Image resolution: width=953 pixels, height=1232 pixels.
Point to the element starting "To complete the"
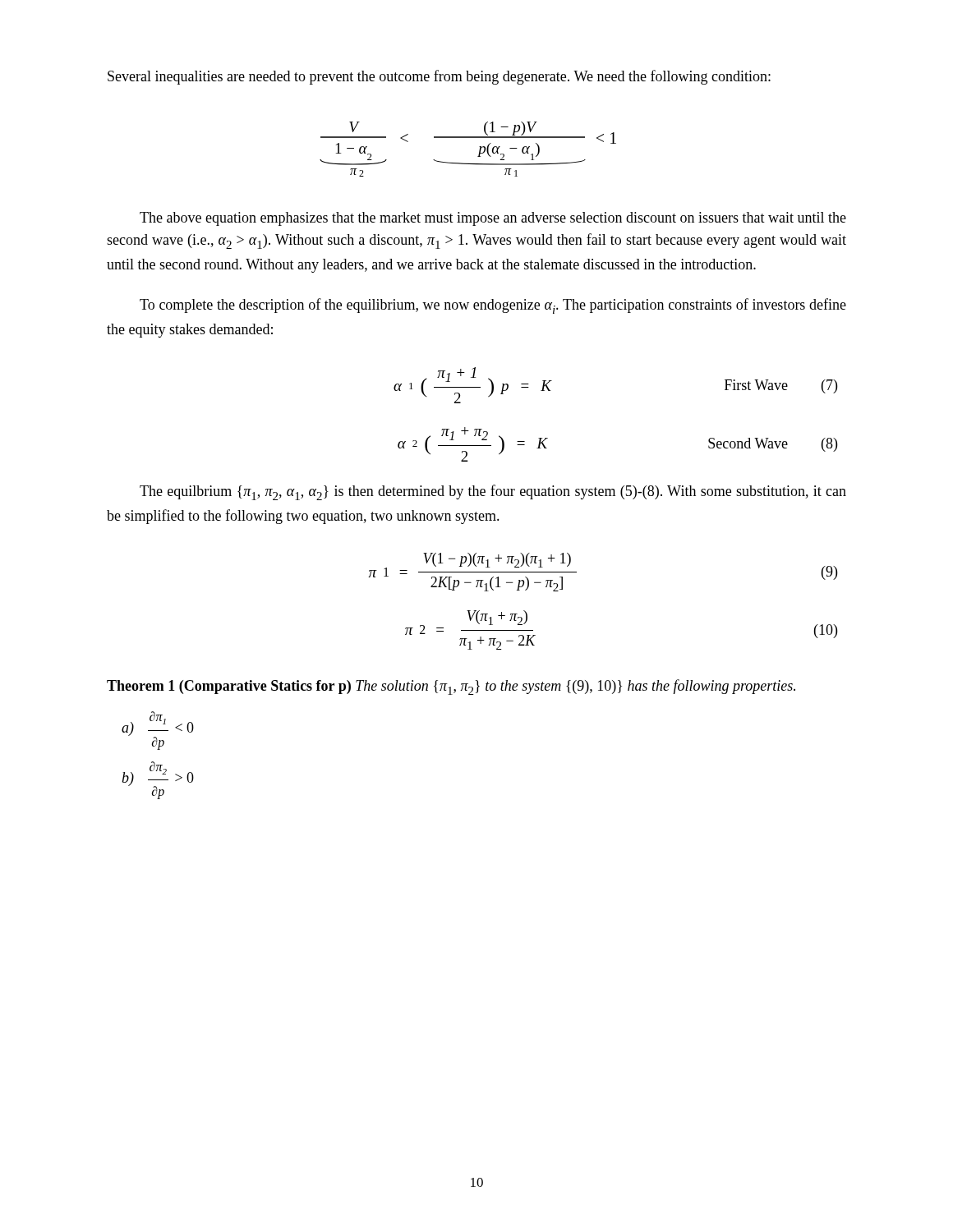(476, 318)
